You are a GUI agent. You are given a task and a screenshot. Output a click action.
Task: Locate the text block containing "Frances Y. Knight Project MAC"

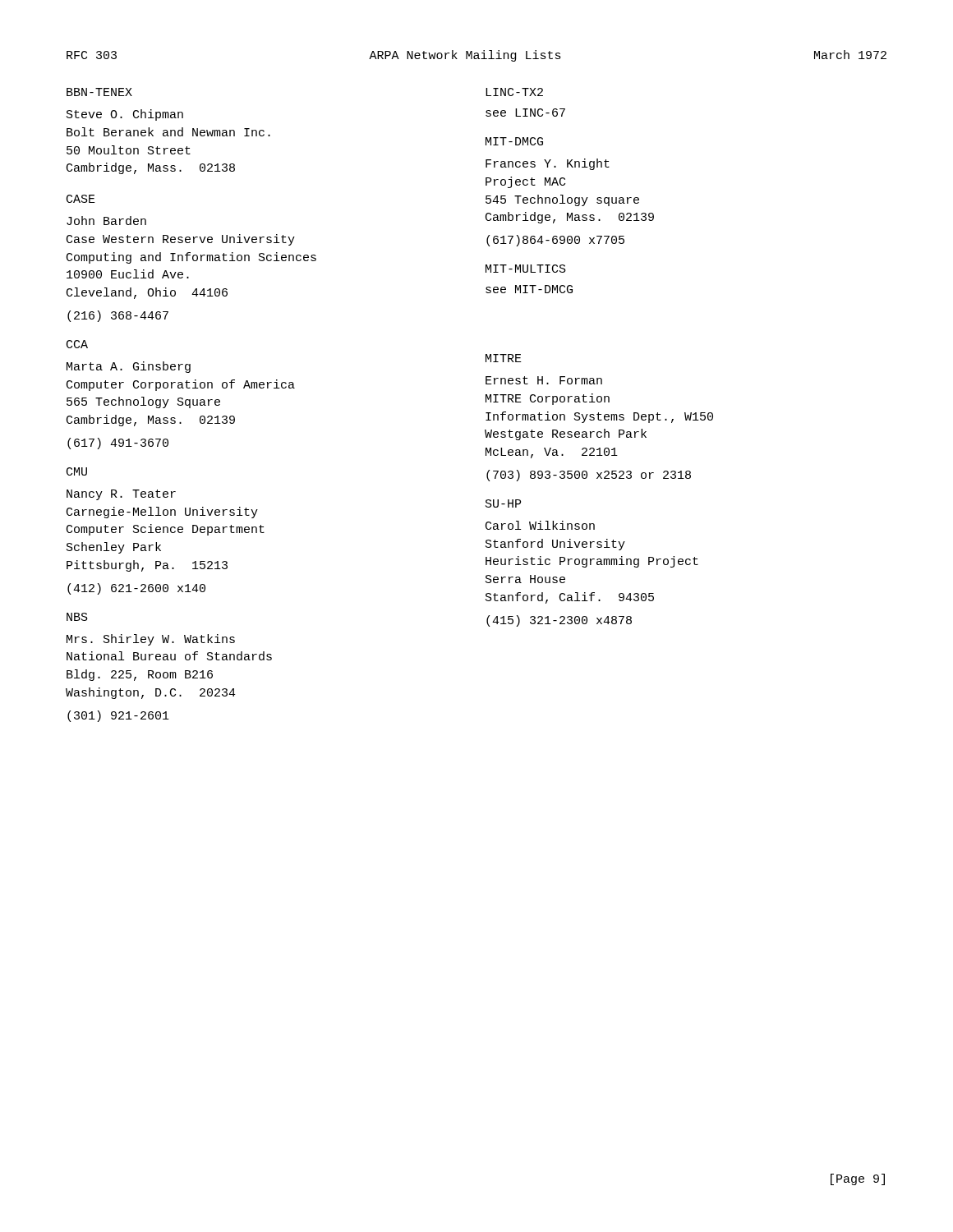pyautogui.click(x=570, y=191)
